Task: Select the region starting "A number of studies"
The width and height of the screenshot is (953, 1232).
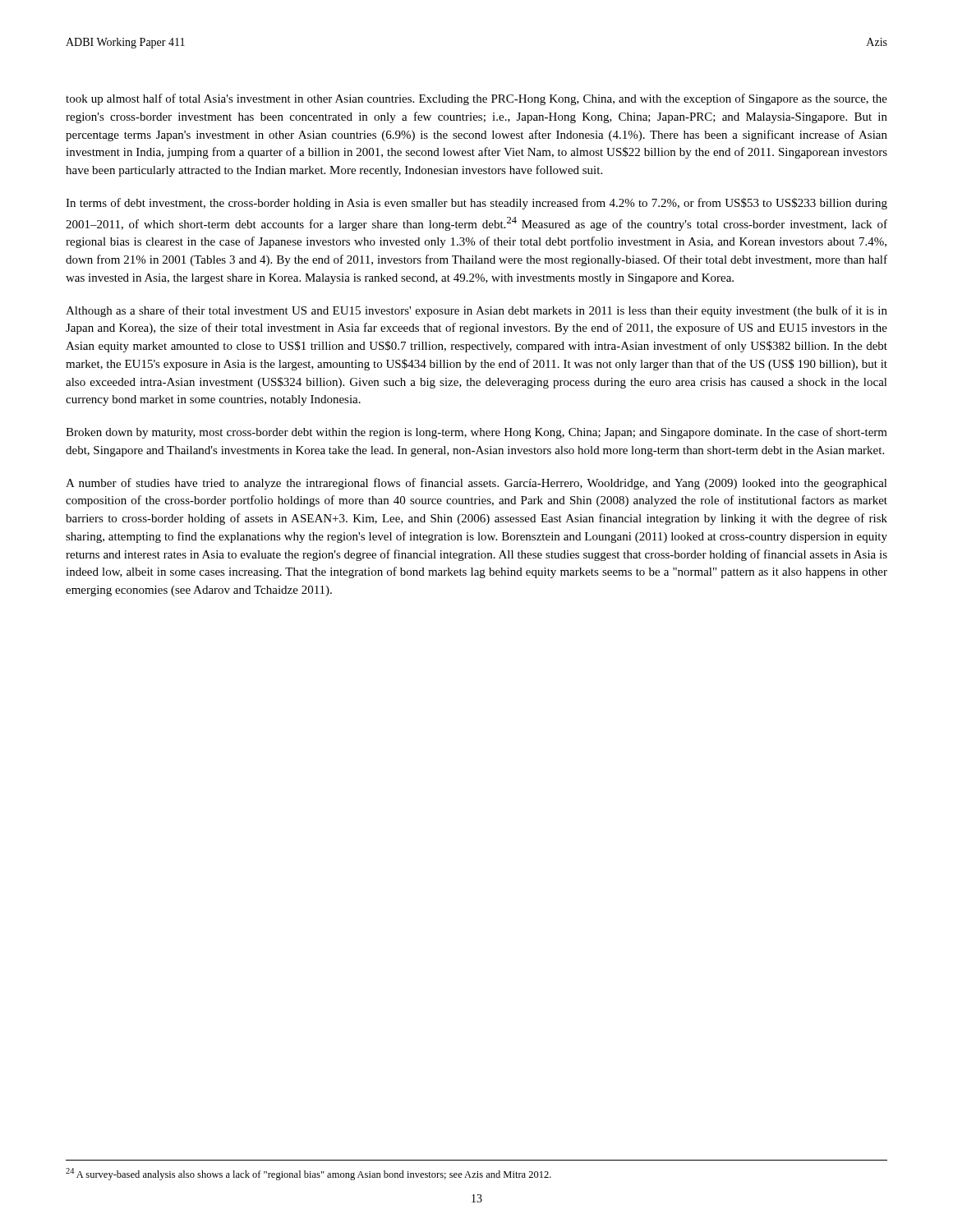Action: click(476, 536)
